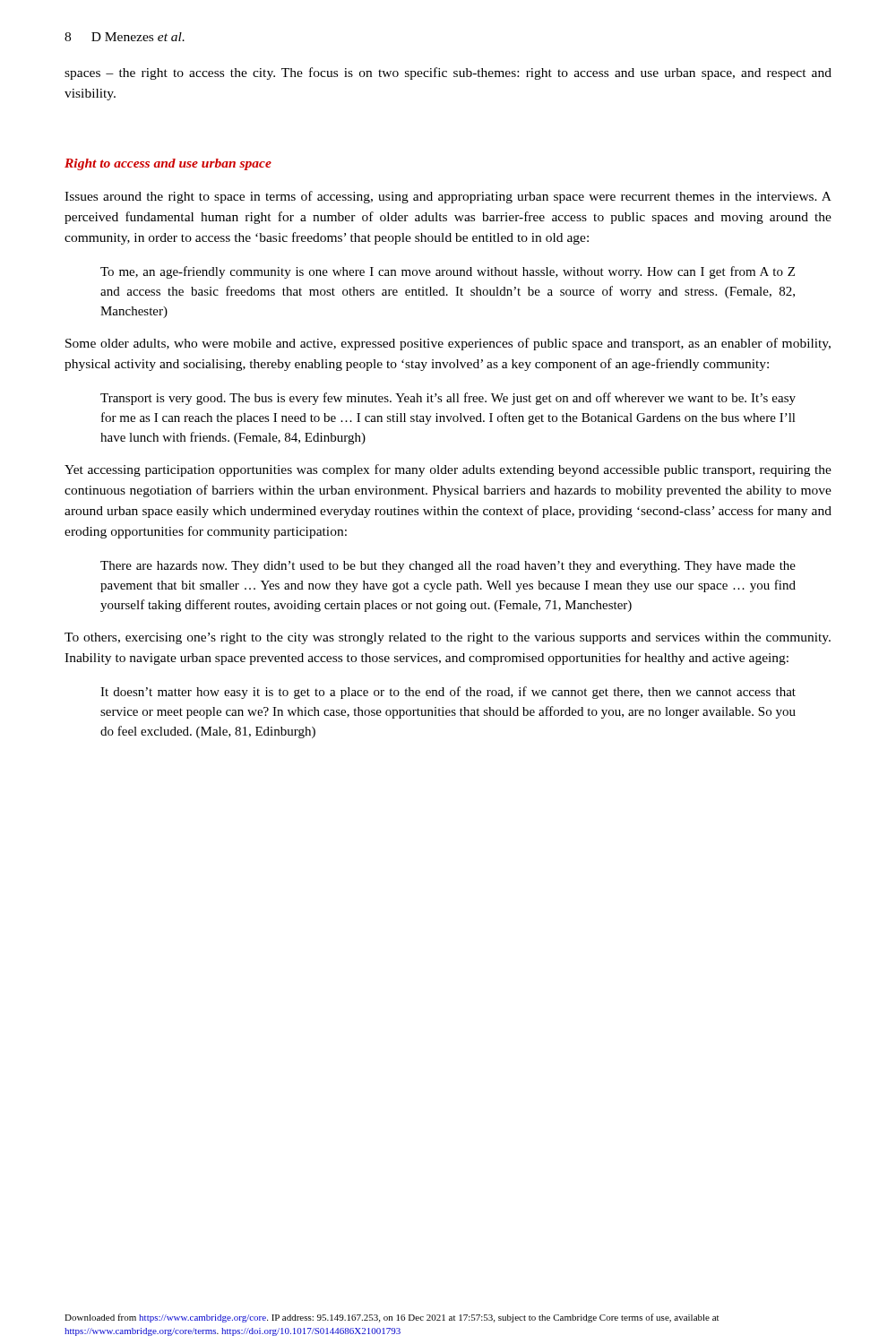Viewport: 896px width, 1344px height.
Task: Select the text block starting "Right to access and use urban space"
Action: [168, 163]
